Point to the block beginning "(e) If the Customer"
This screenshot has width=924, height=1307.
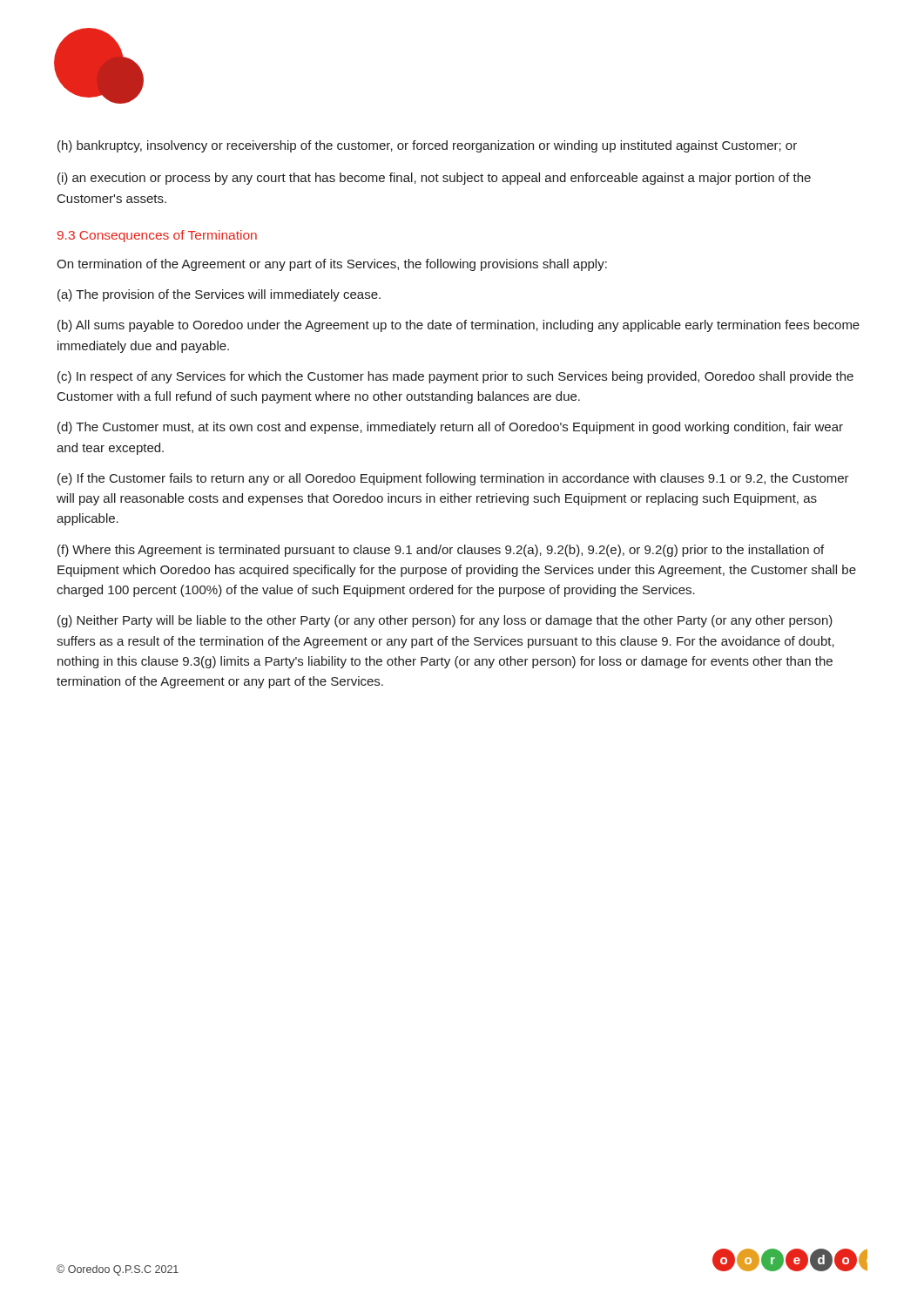coord(462,498)
